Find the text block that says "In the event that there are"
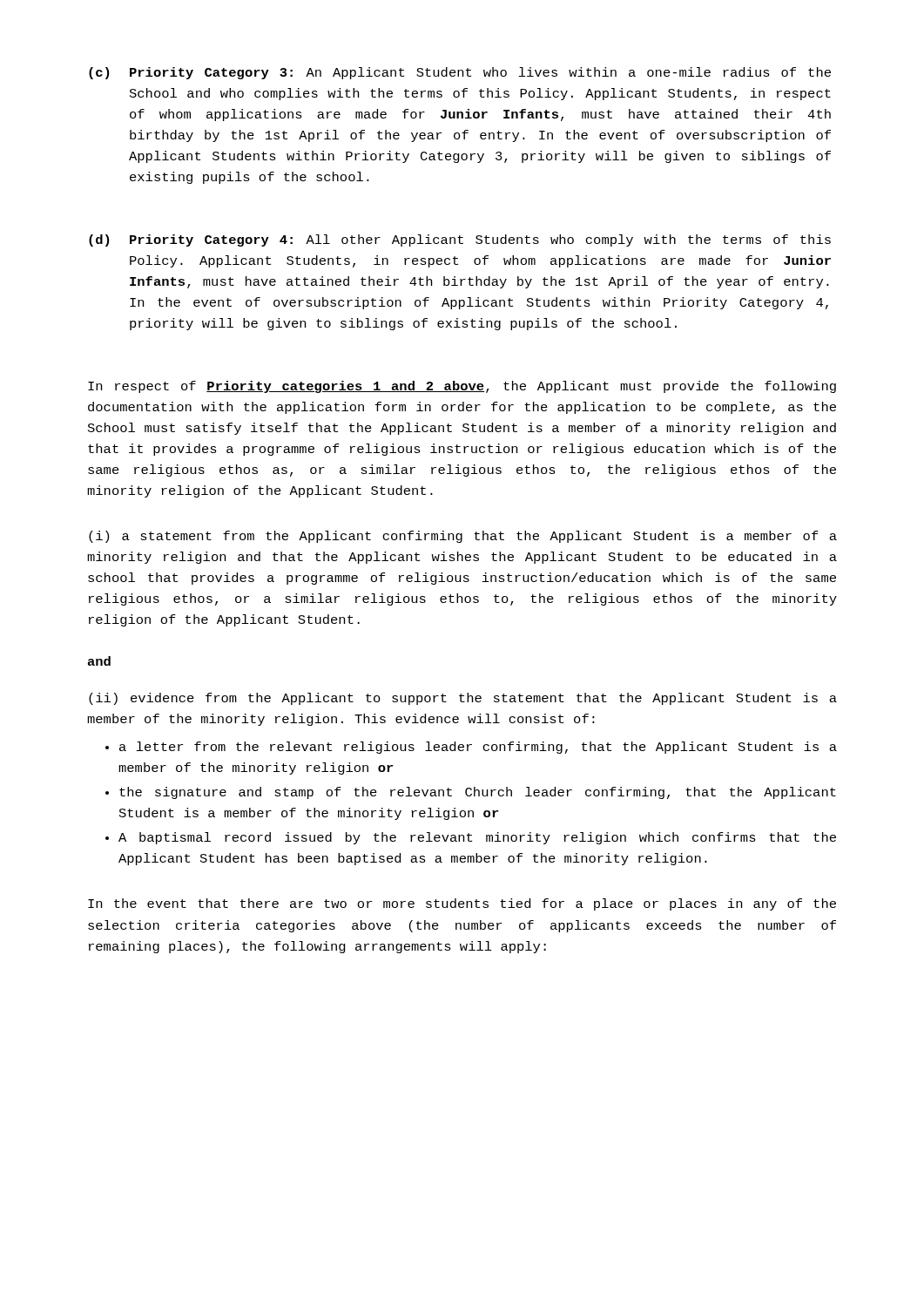924x1307 pixels. coord(462,926)
